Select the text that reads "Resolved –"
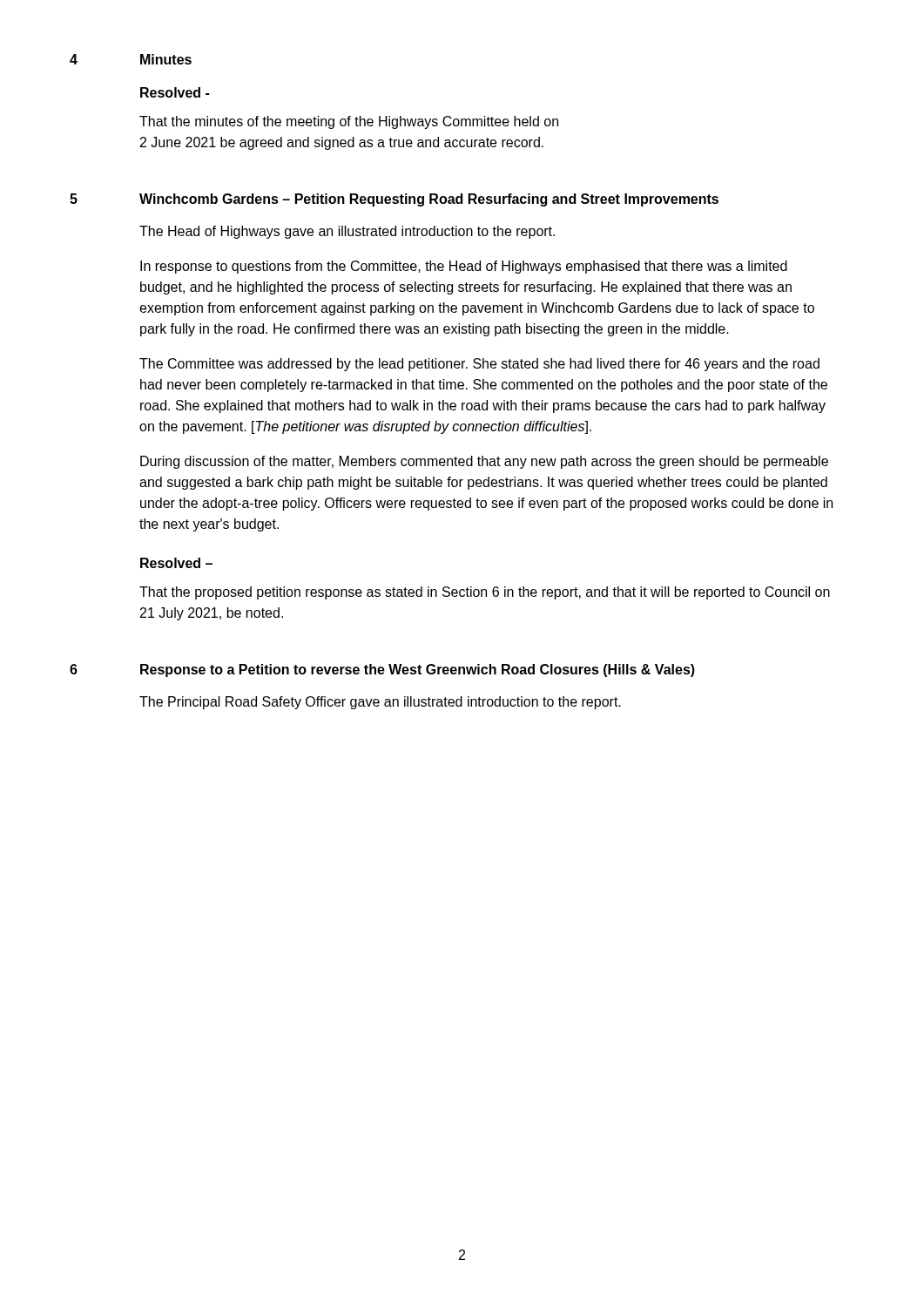The image size is (924, 1307). (176, 563)
